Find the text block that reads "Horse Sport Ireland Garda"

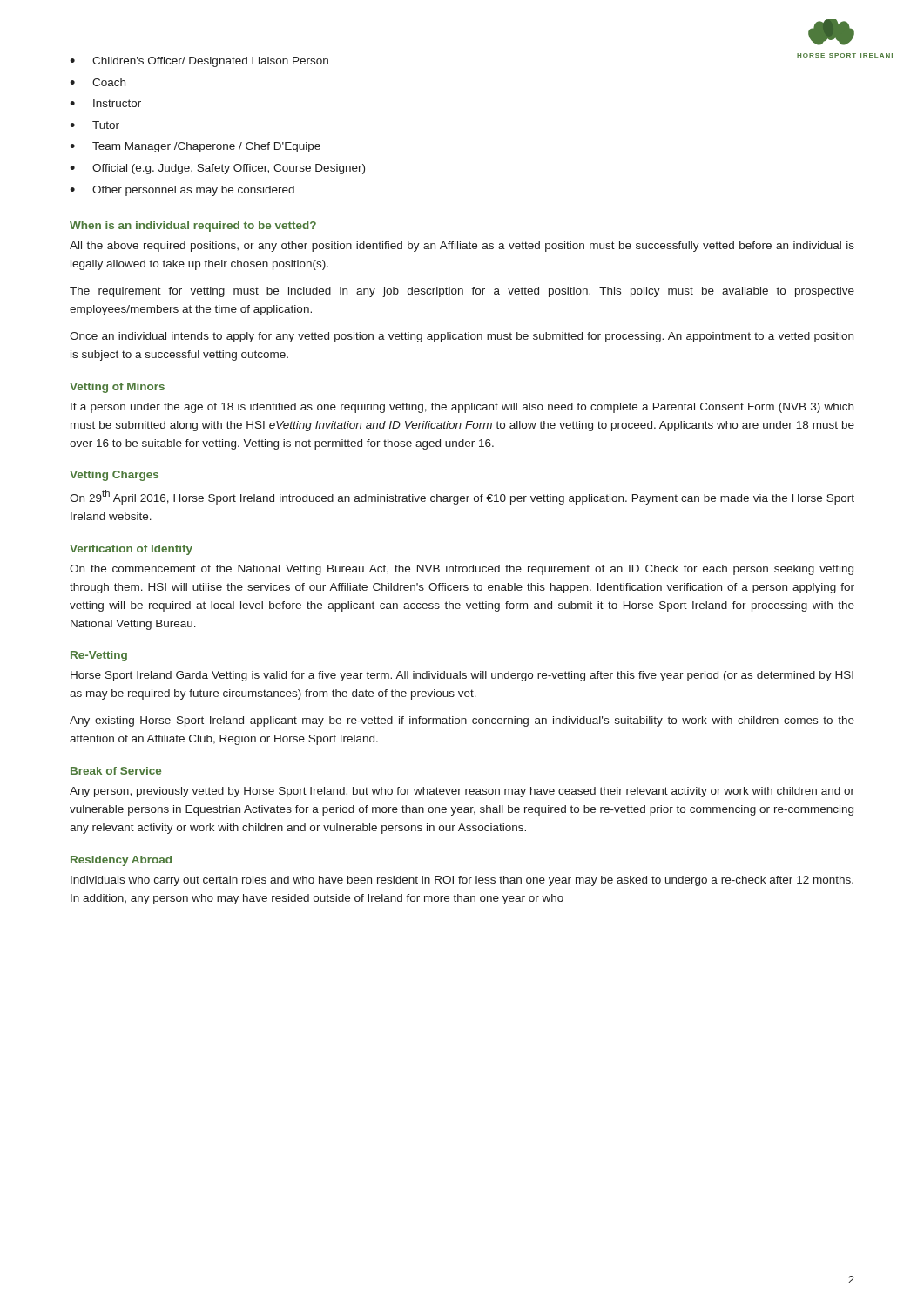tap(462, 684)
